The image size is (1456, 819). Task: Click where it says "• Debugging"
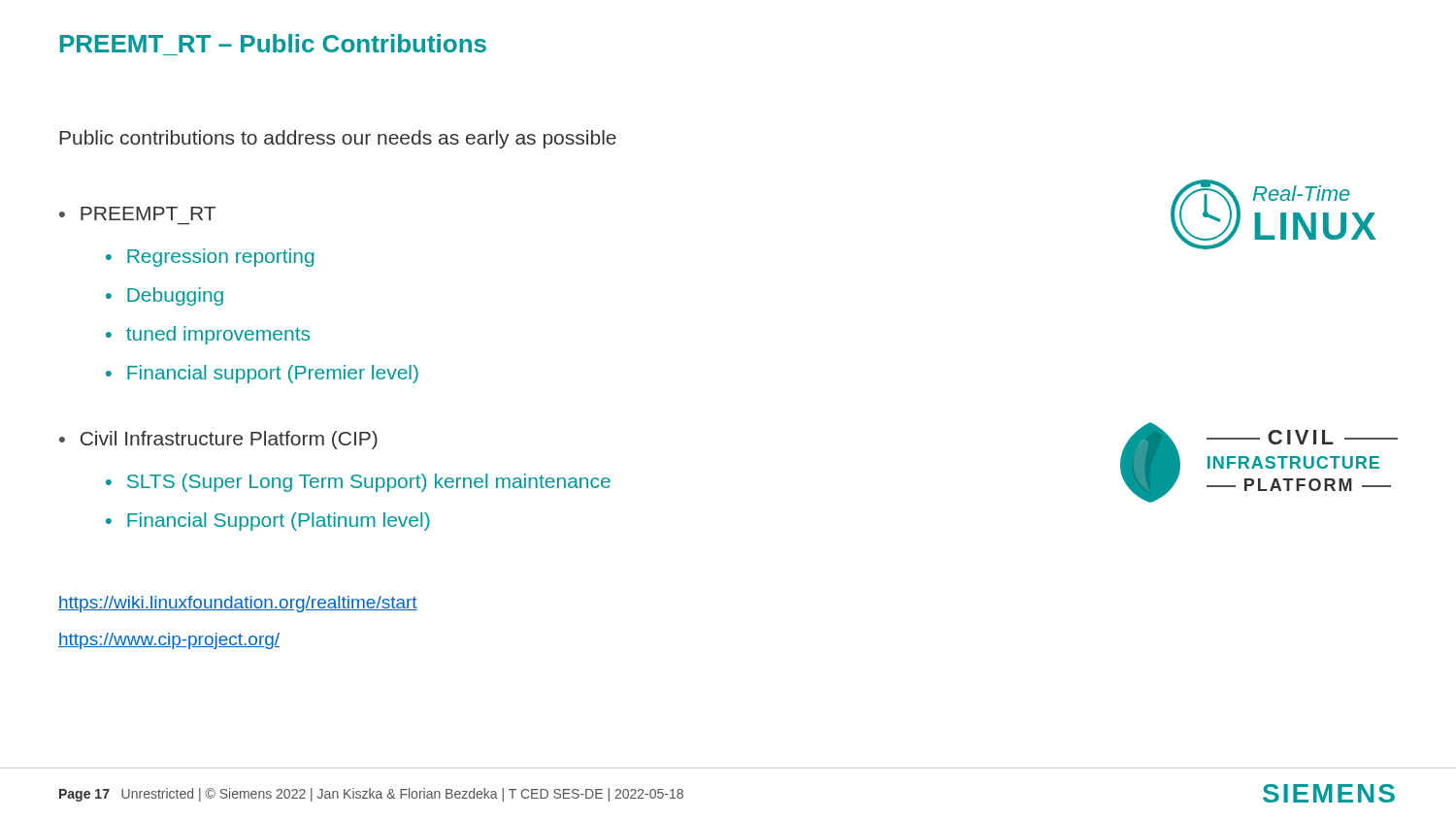165,296
